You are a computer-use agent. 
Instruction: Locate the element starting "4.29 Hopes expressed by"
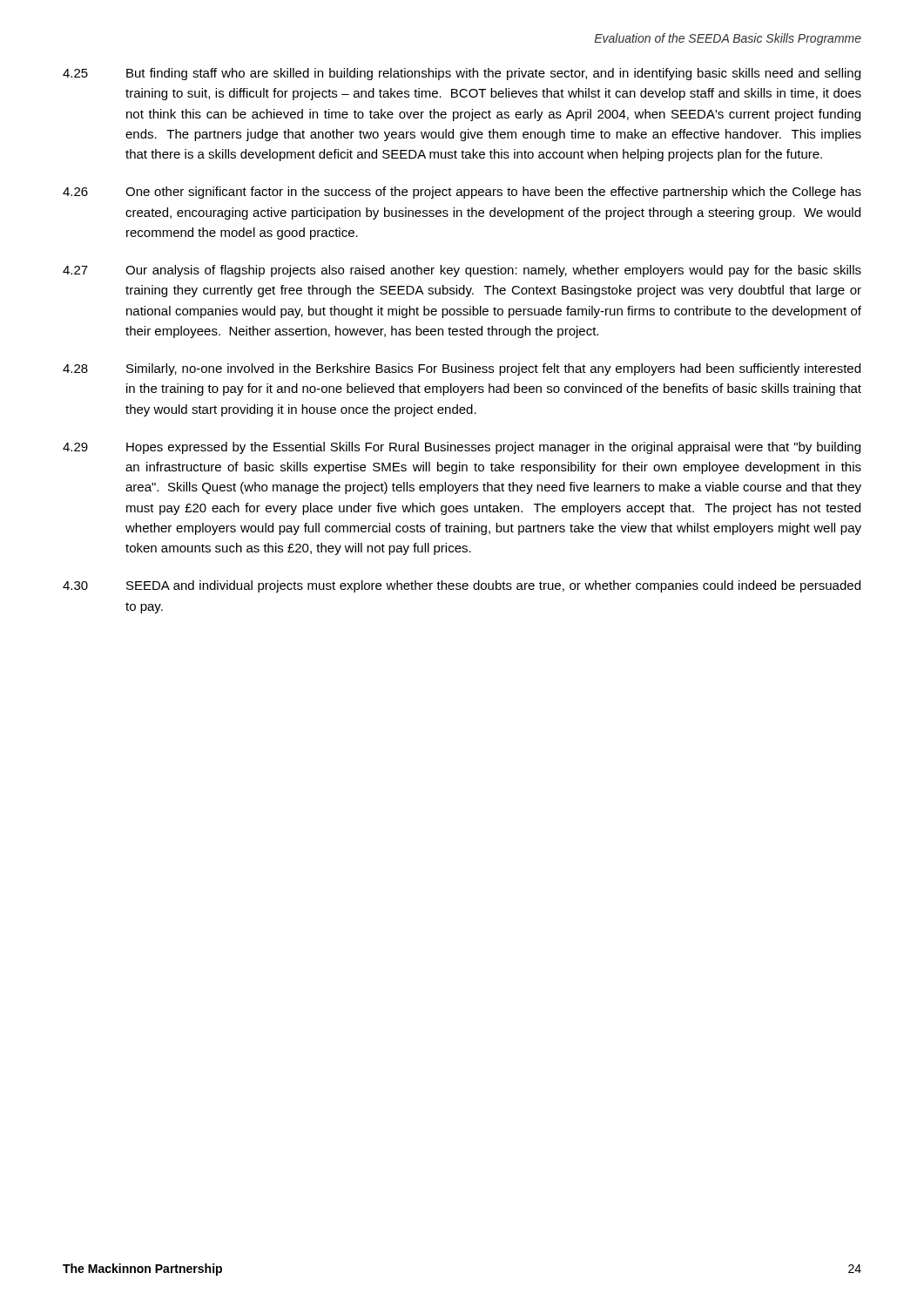coord(462,497)
